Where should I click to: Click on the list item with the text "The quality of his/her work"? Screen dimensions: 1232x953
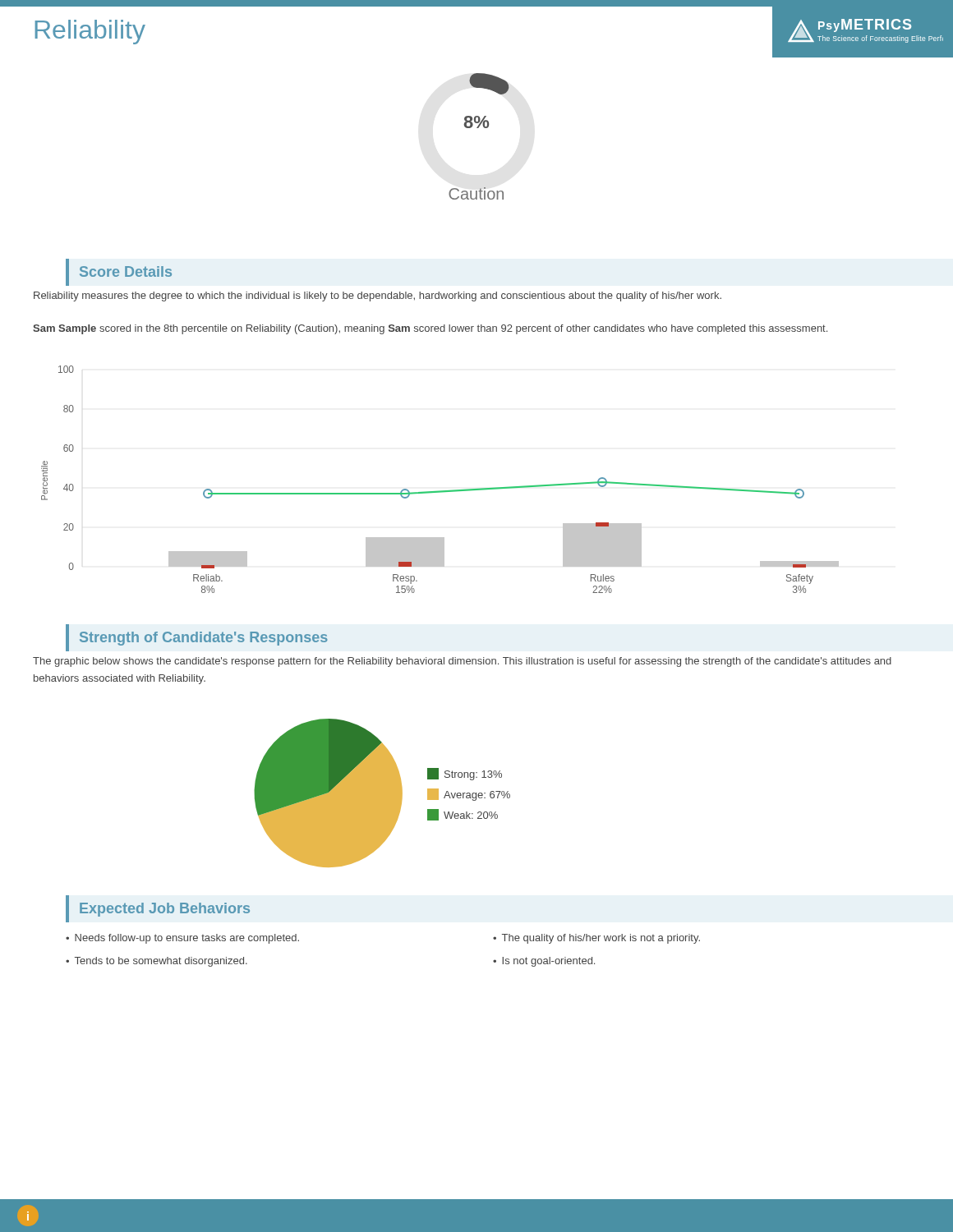(601, 938)
